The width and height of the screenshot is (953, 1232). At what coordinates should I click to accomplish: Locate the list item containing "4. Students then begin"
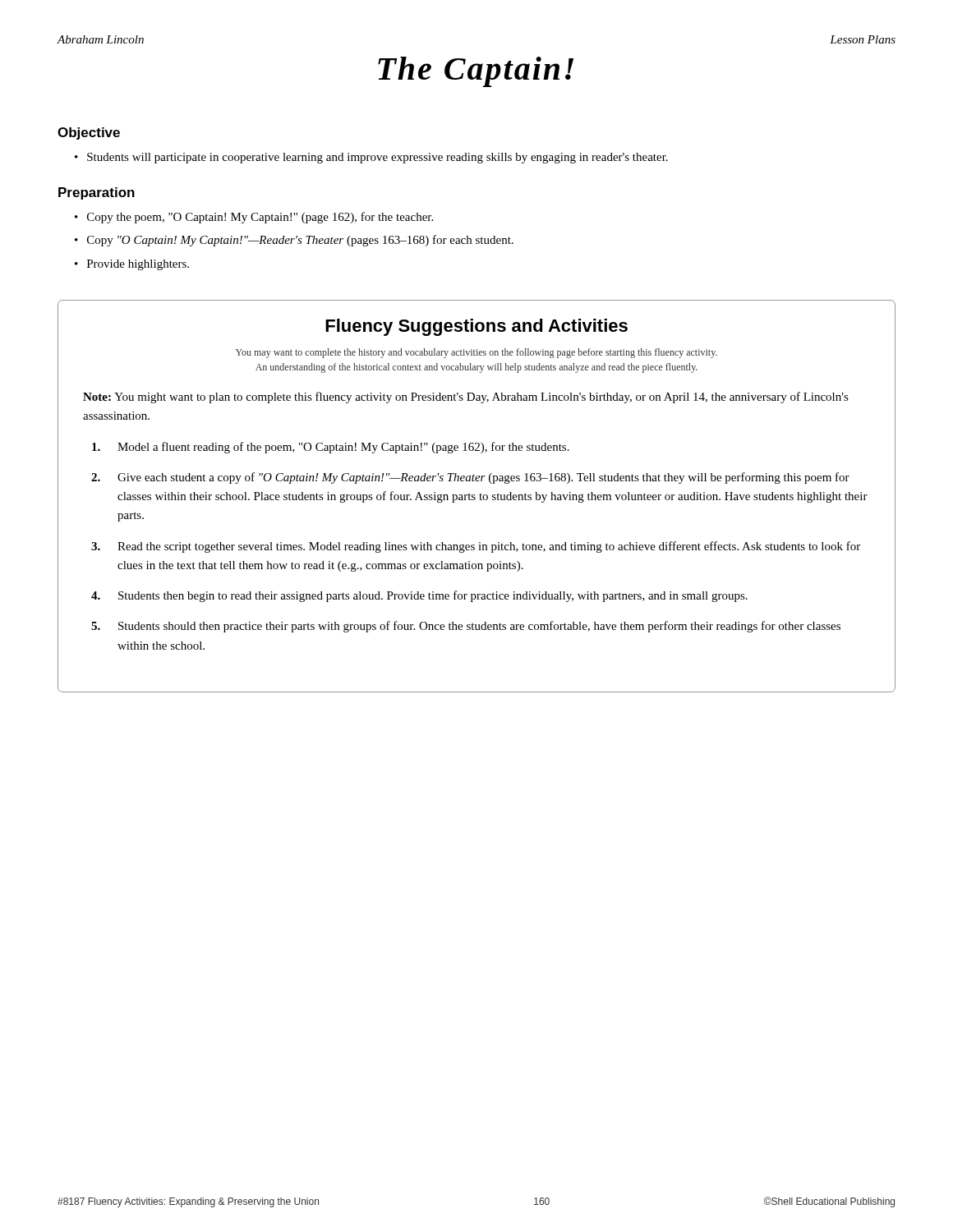[x=420, y=596]
